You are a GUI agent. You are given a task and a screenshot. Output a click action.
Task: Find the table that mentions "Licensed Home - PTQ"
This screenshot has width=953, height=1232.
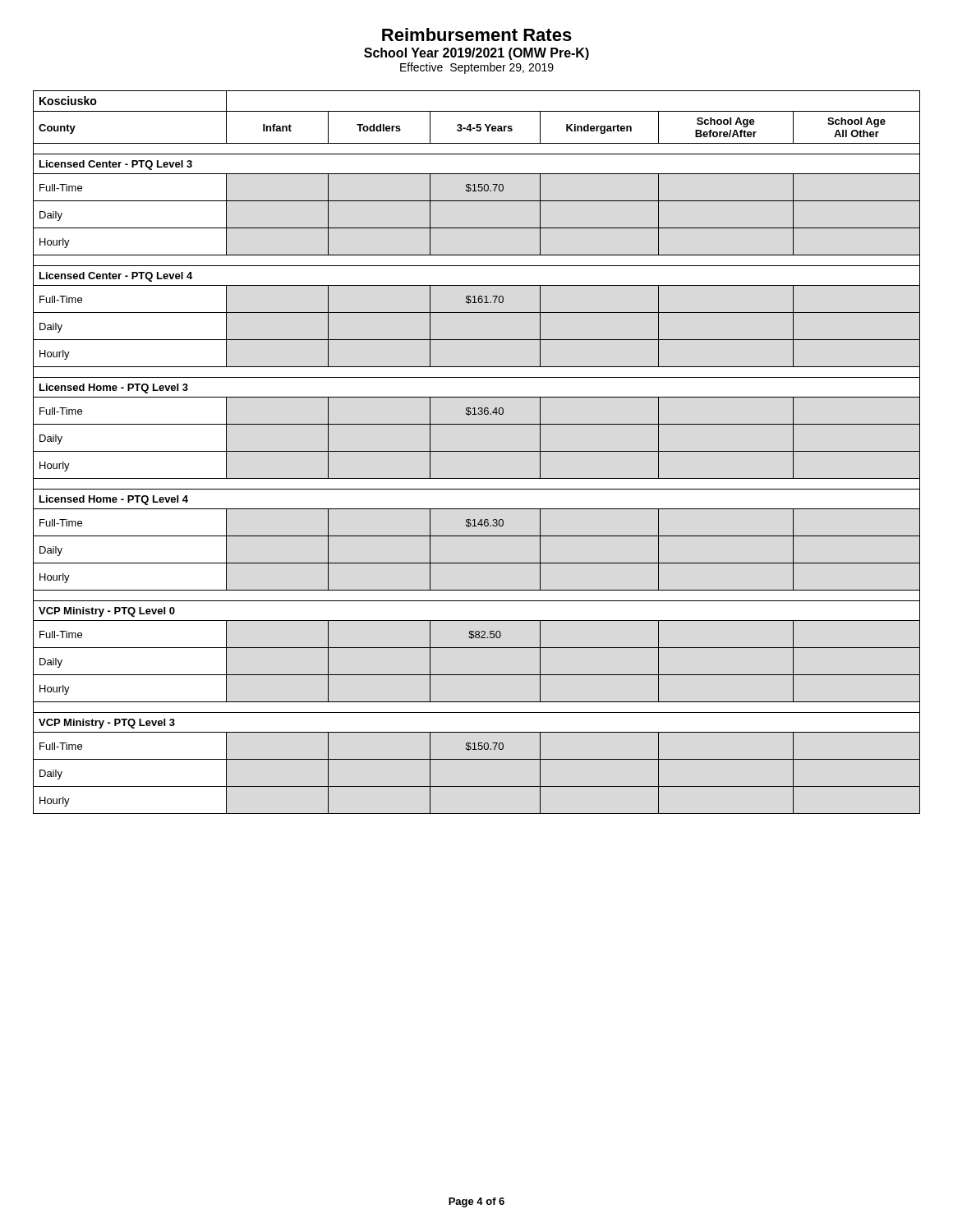tap(476, 452)
